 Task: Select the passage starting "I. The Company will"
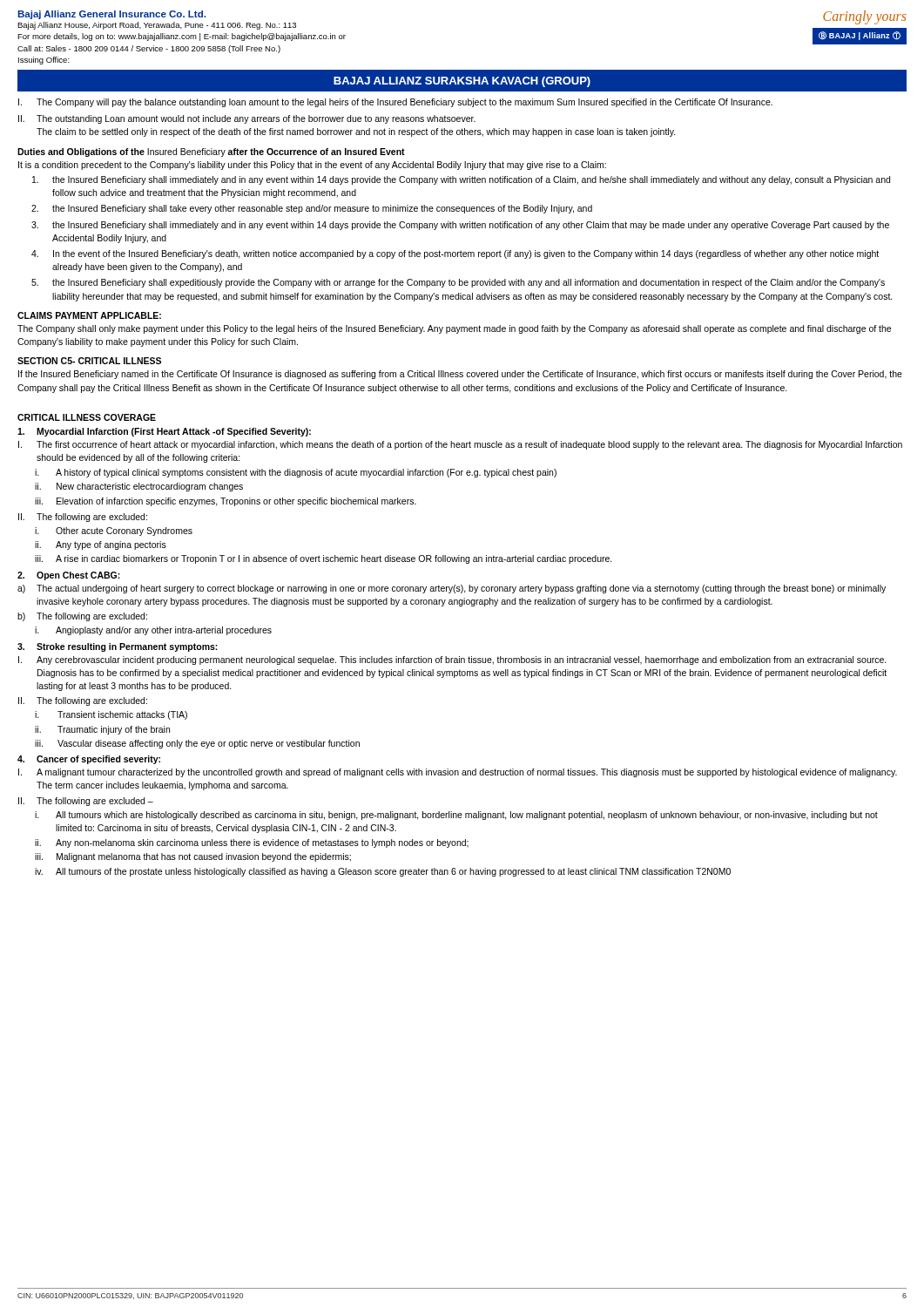pos(395,102)
